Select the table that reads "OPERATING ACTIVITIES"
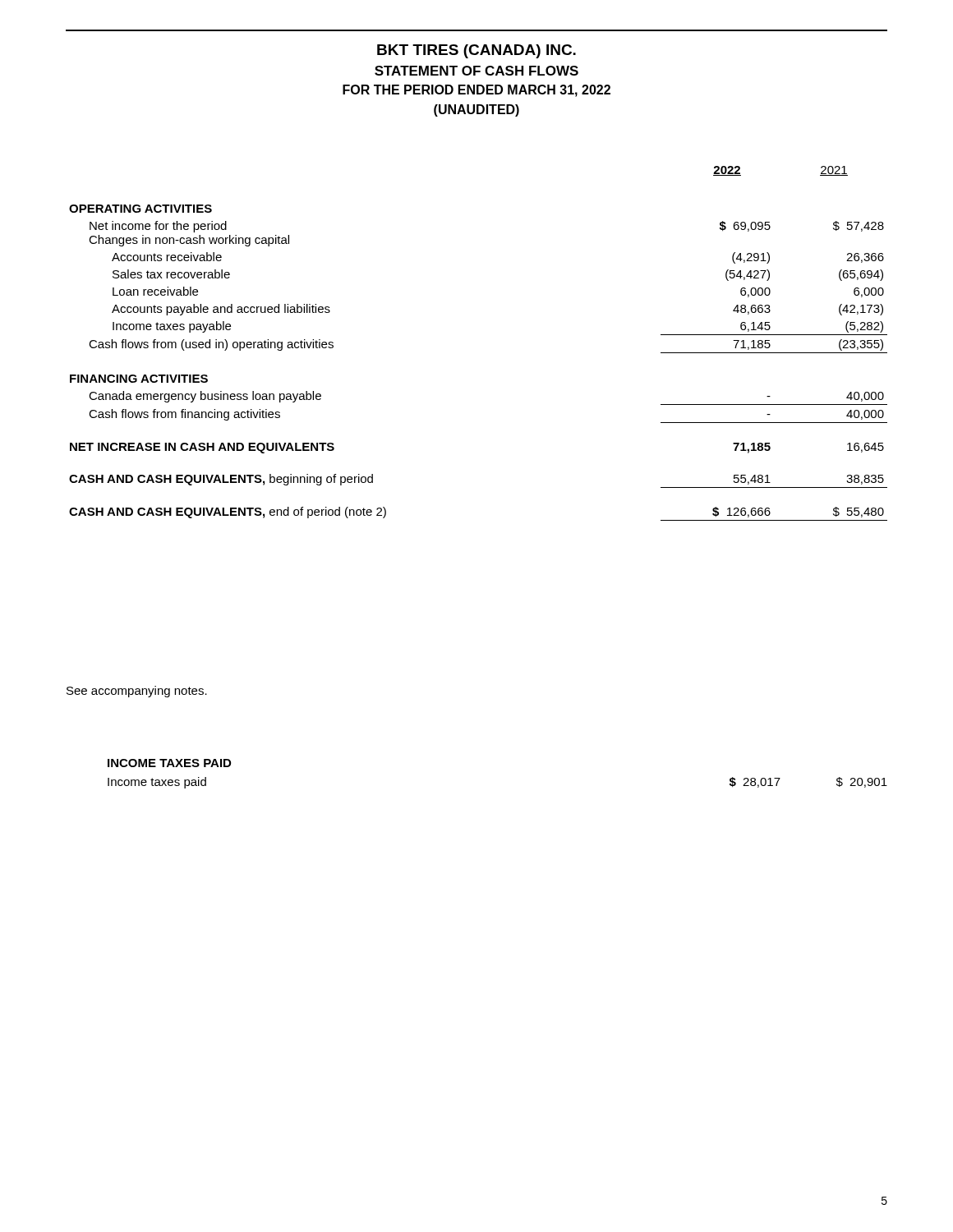 (476, 357)
